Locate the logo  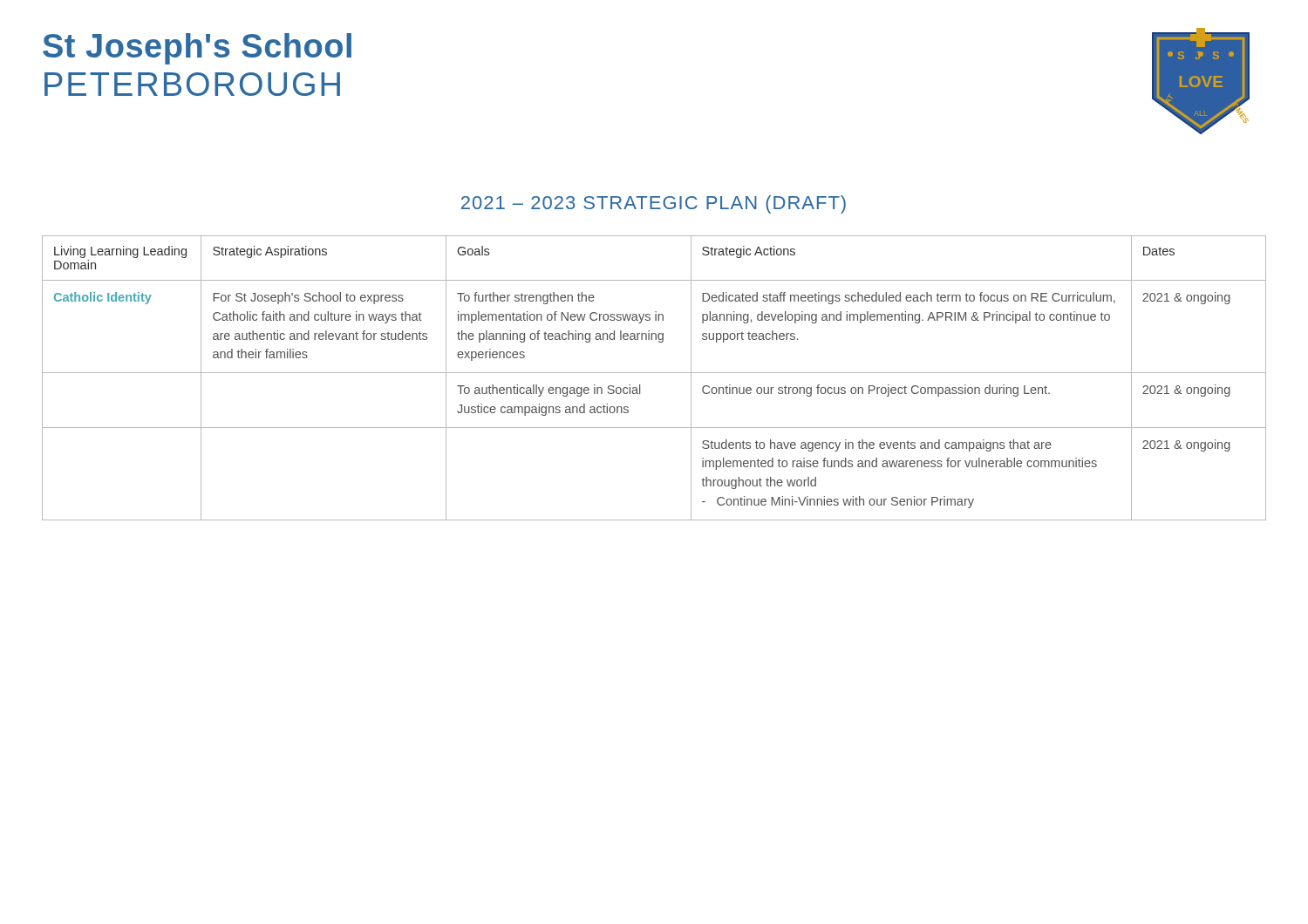coord(1201,83)
